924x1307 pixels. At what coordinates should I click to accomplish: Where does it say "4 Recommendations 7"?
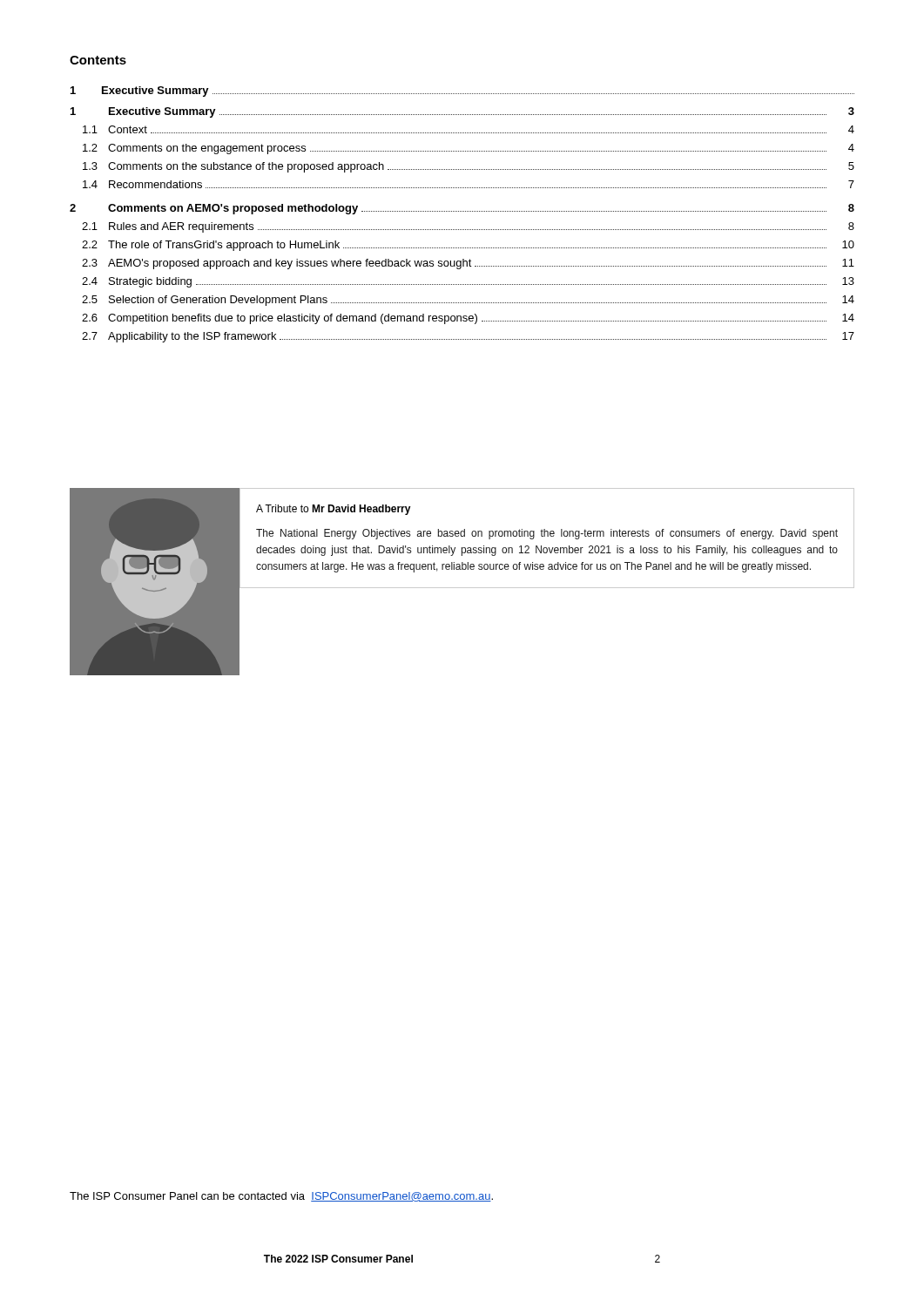[462, 184]
